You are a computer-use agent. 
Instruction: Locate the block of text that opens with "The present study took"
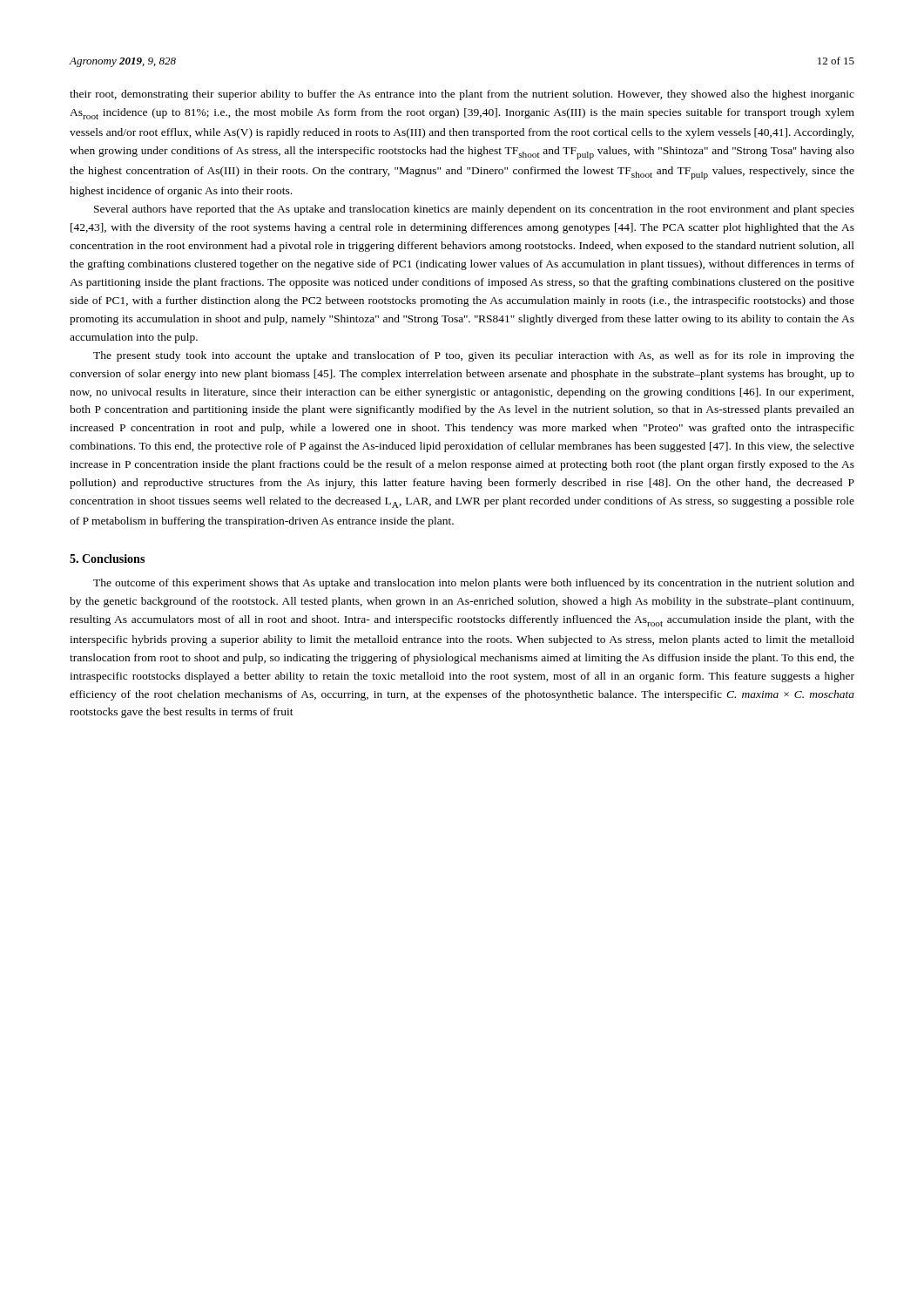coord(462,439)
